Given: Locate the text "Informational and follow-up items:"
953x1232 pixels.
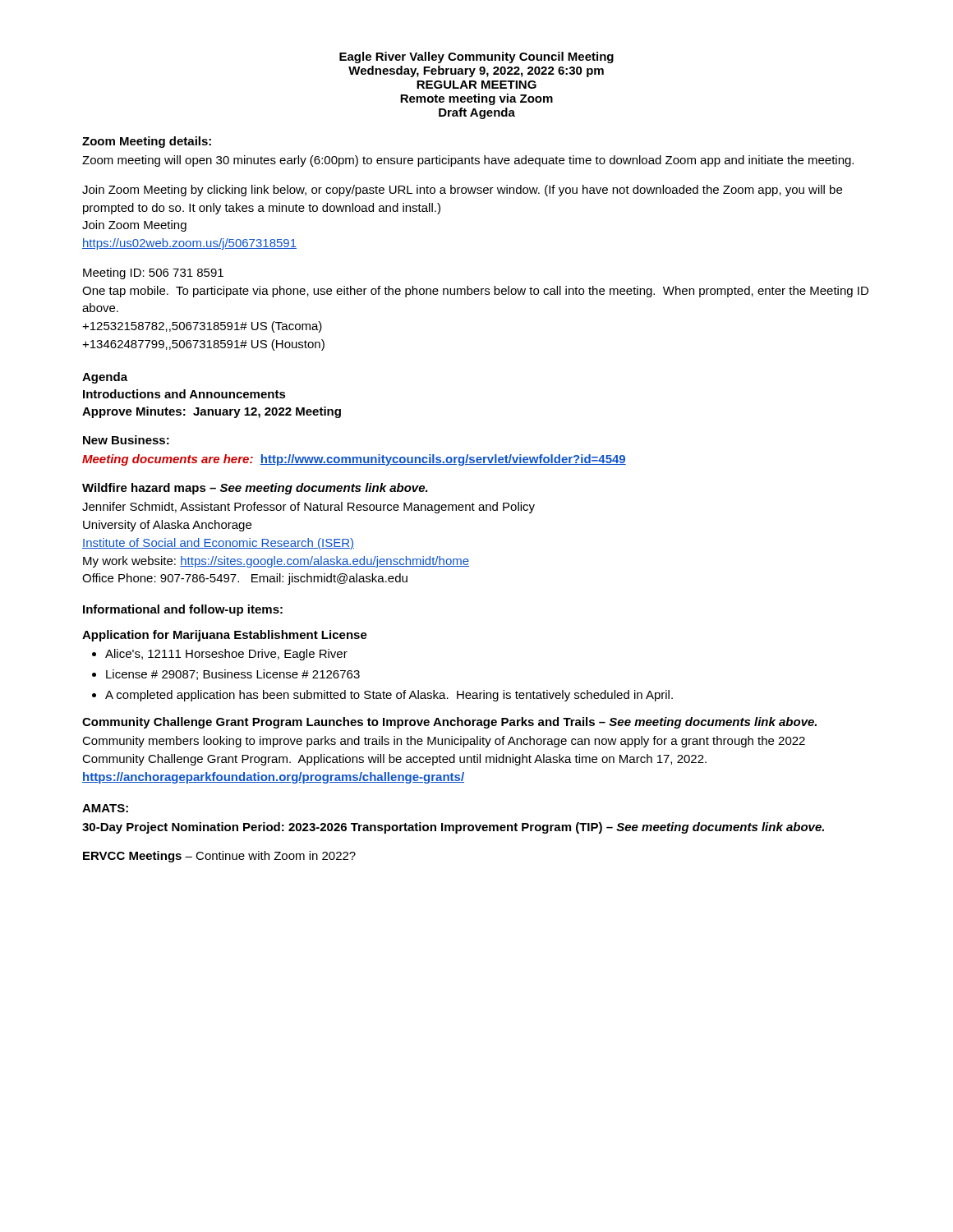Looking at the screenshot, I should coord(183,609).
